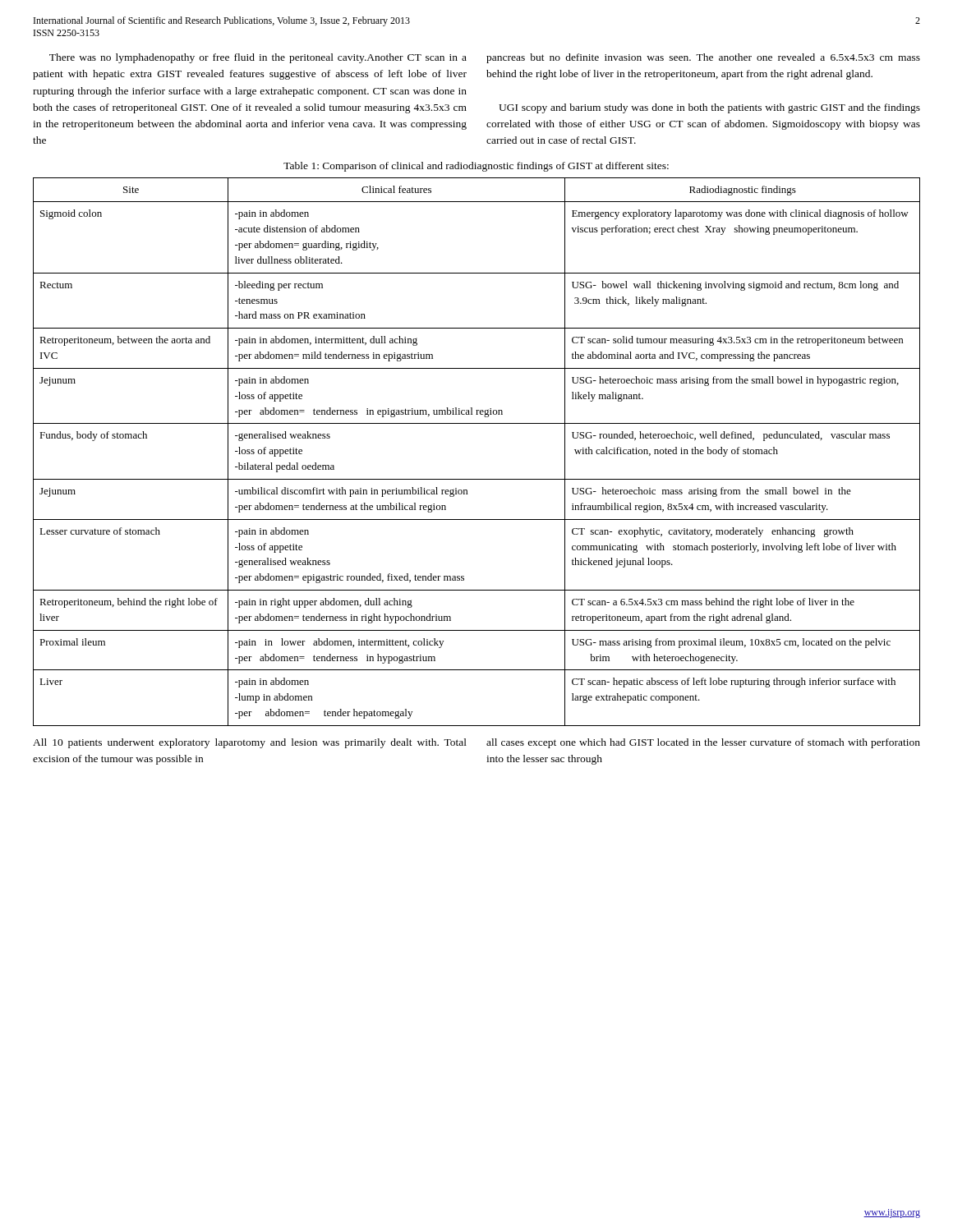
Task: Locate the table with the text "-pain in right upper"
Action: [476, 452]
